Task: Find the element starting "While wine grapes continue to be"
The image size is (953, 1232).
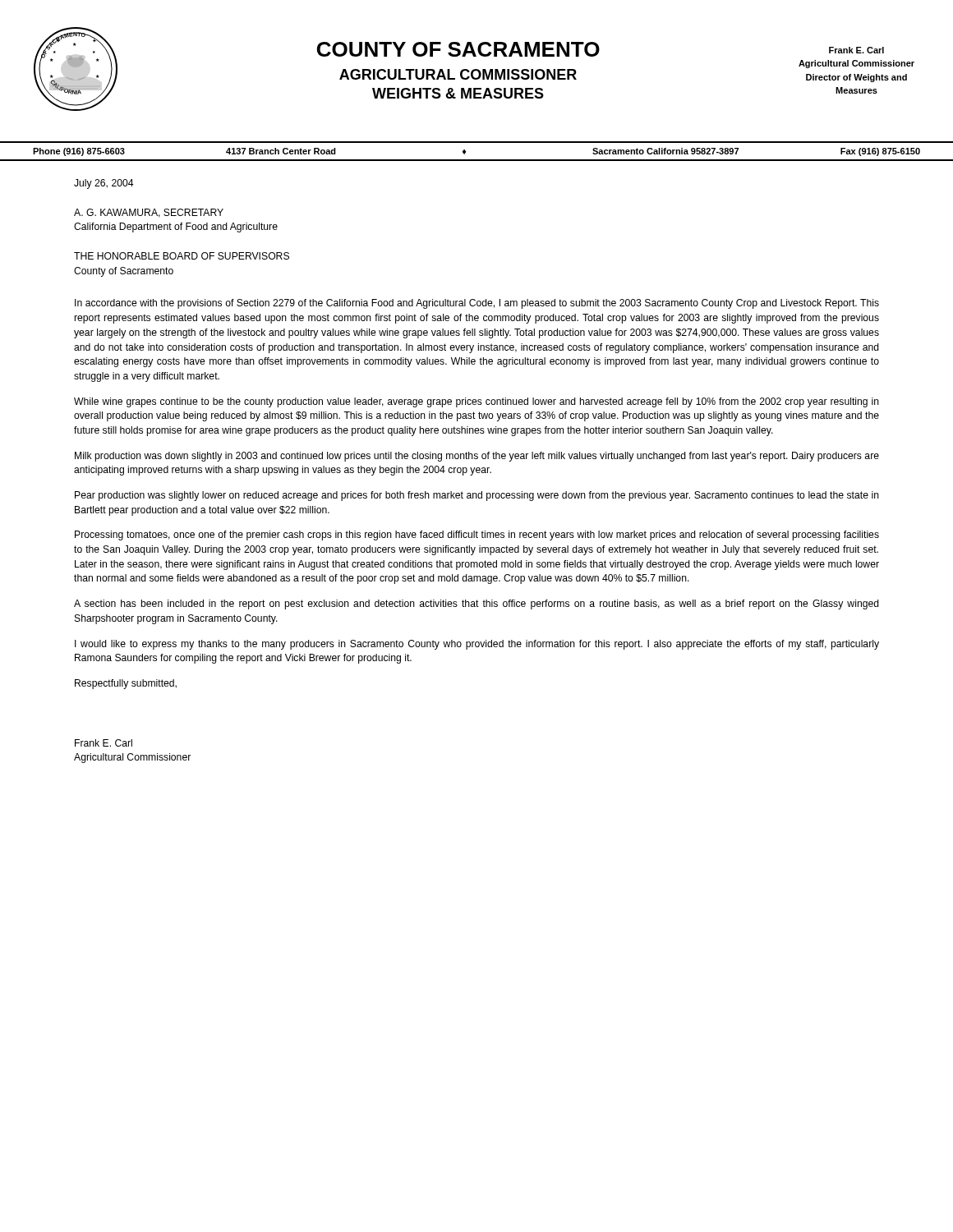Action: click(476, 416)
